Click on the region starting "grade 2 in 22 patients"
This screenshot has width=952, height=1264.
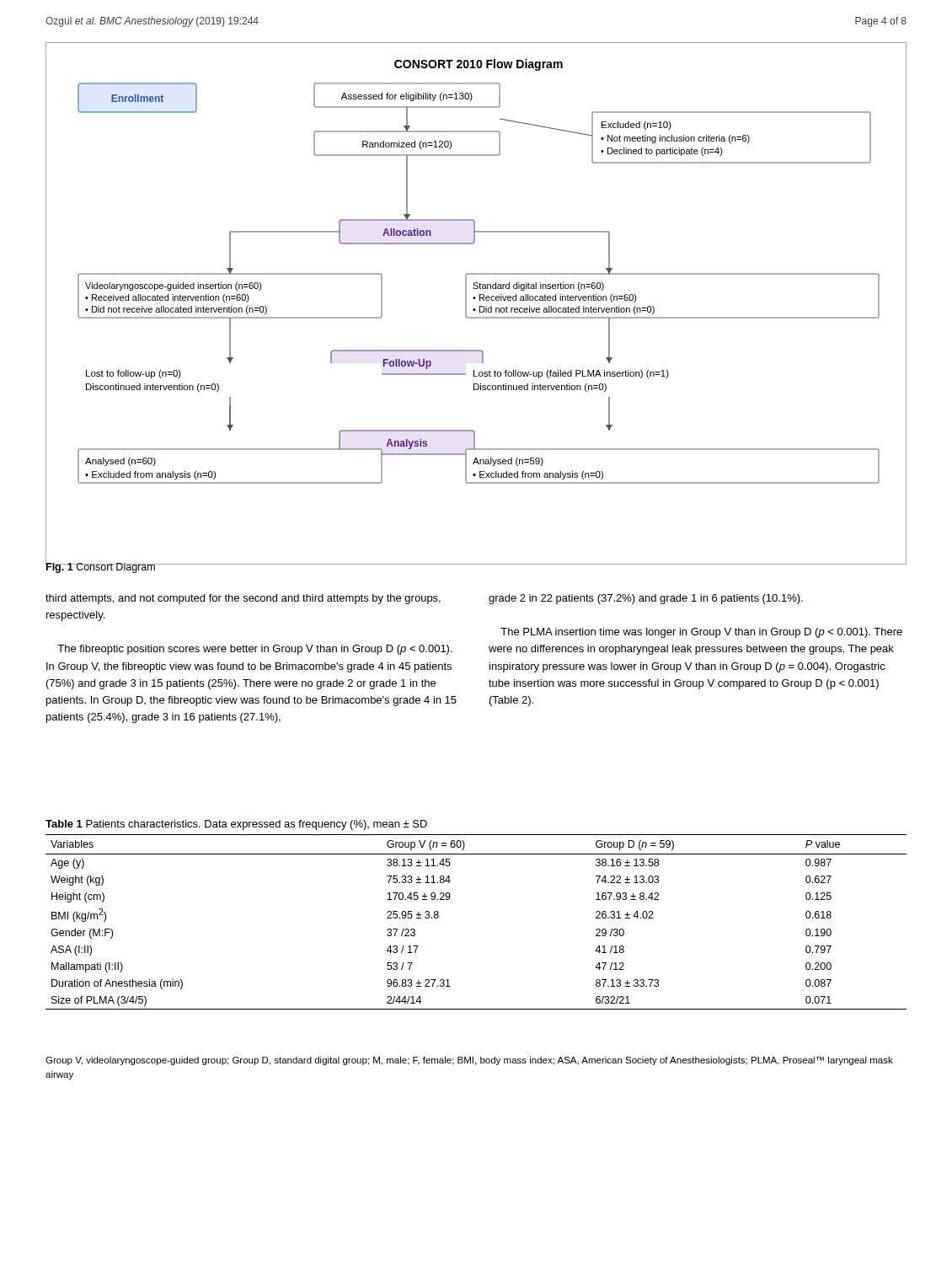point(696,649)
